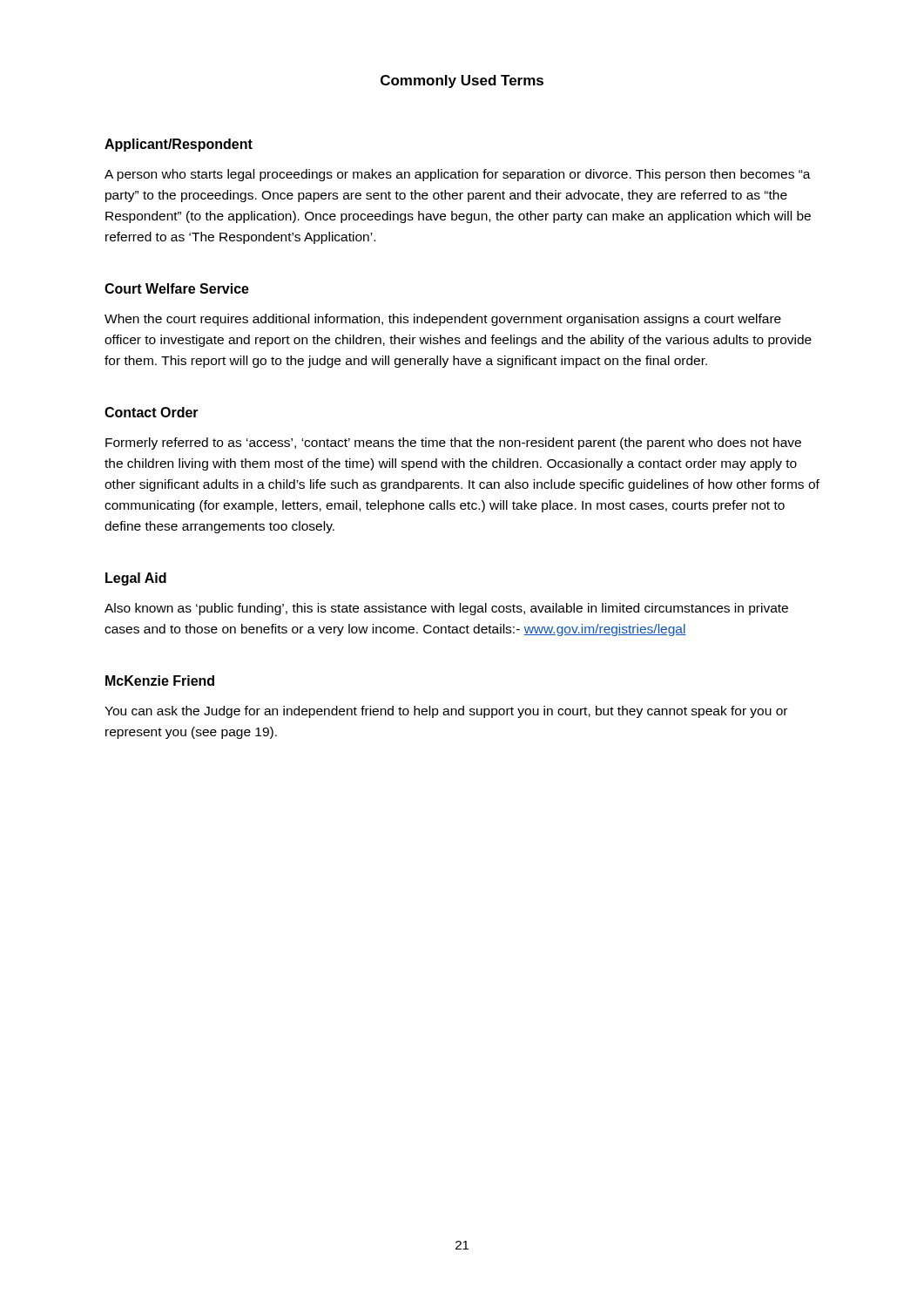Locate the text block that reads "A person who starts legal proceedings or makes"

(458, 205)
